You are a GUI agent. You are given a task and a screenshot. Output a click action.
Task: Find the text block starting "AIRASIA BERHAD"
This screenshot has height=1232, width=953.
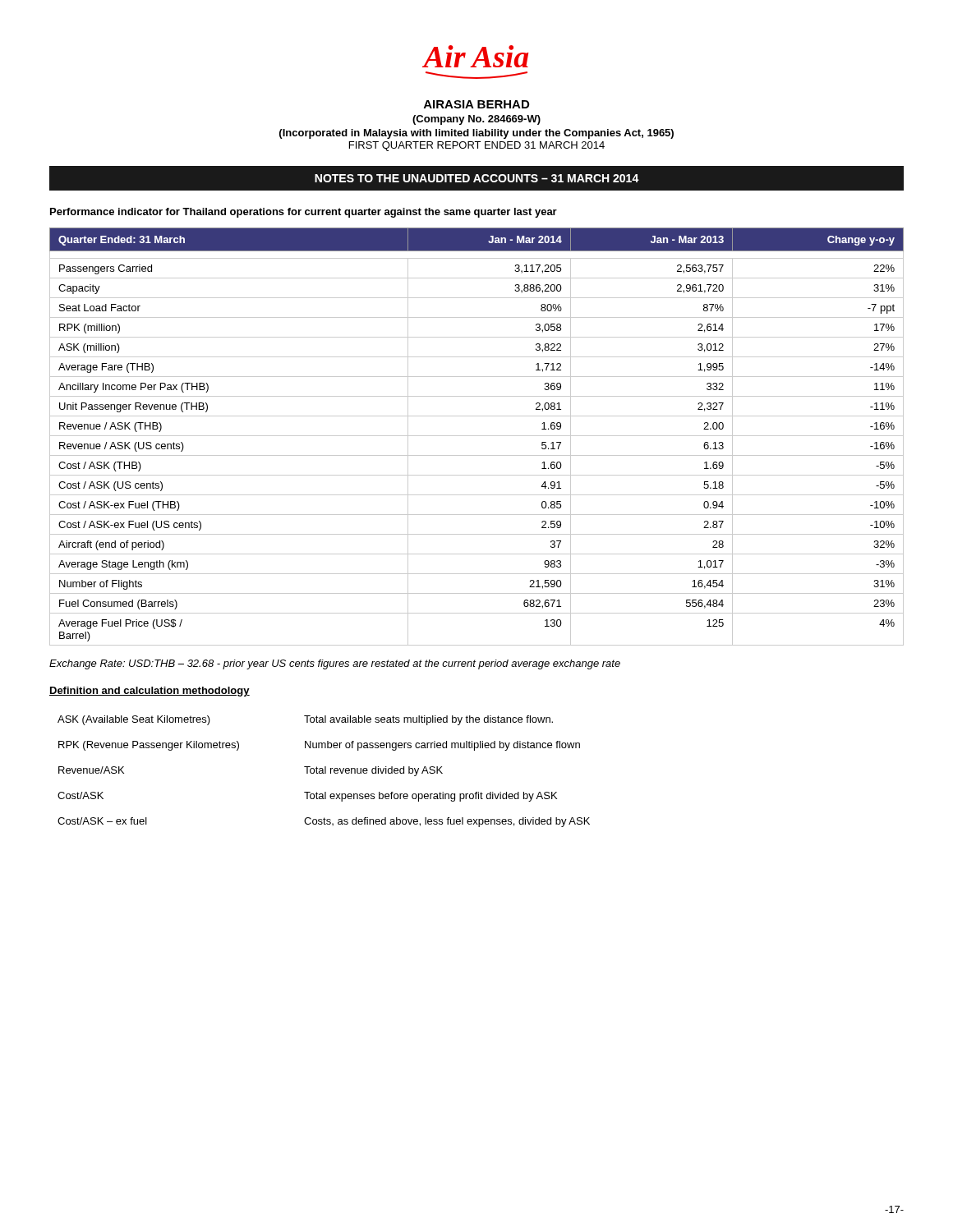click(476, 104)
